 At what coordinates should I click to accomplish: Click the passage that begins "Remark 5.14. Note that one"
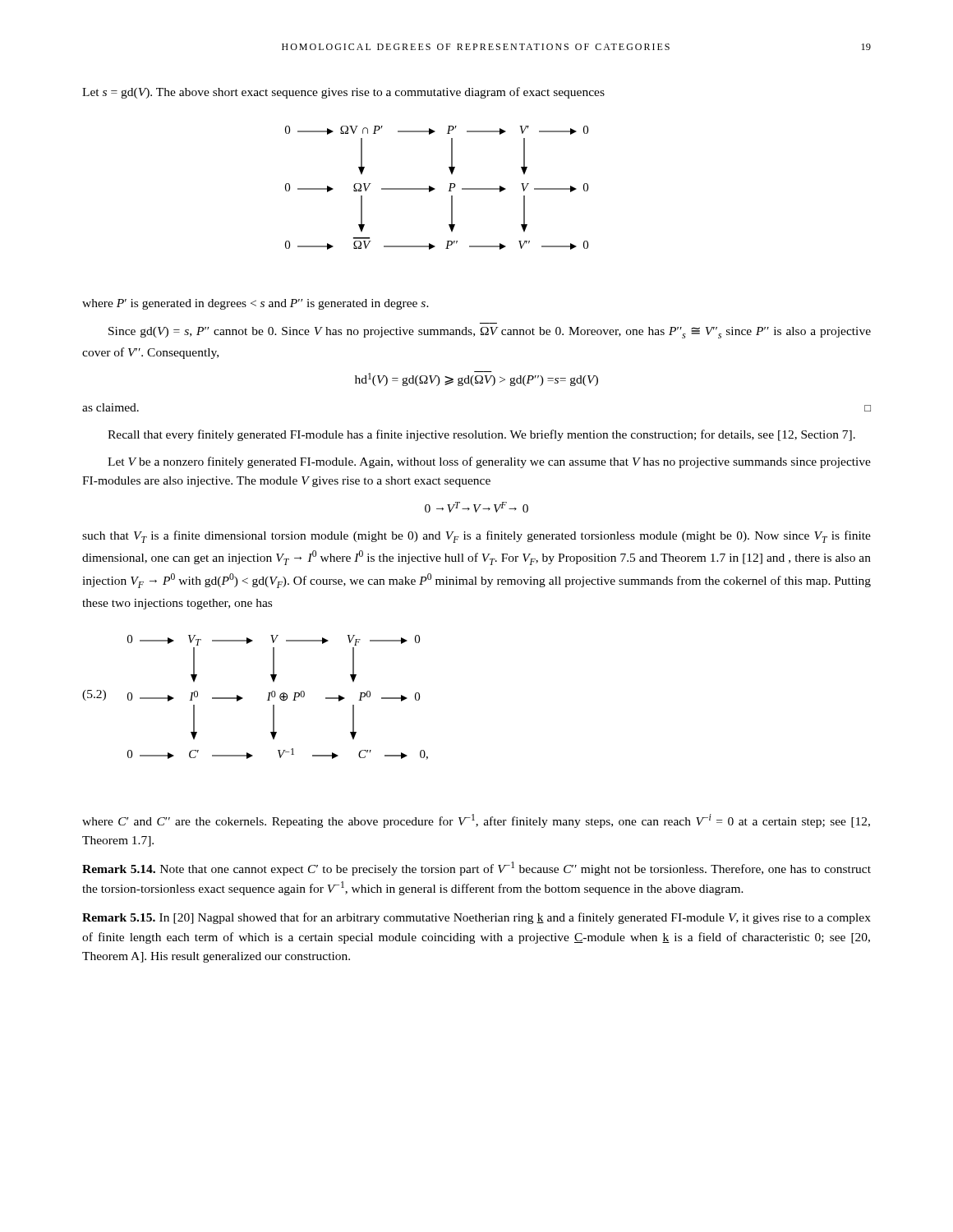[476, 878]
